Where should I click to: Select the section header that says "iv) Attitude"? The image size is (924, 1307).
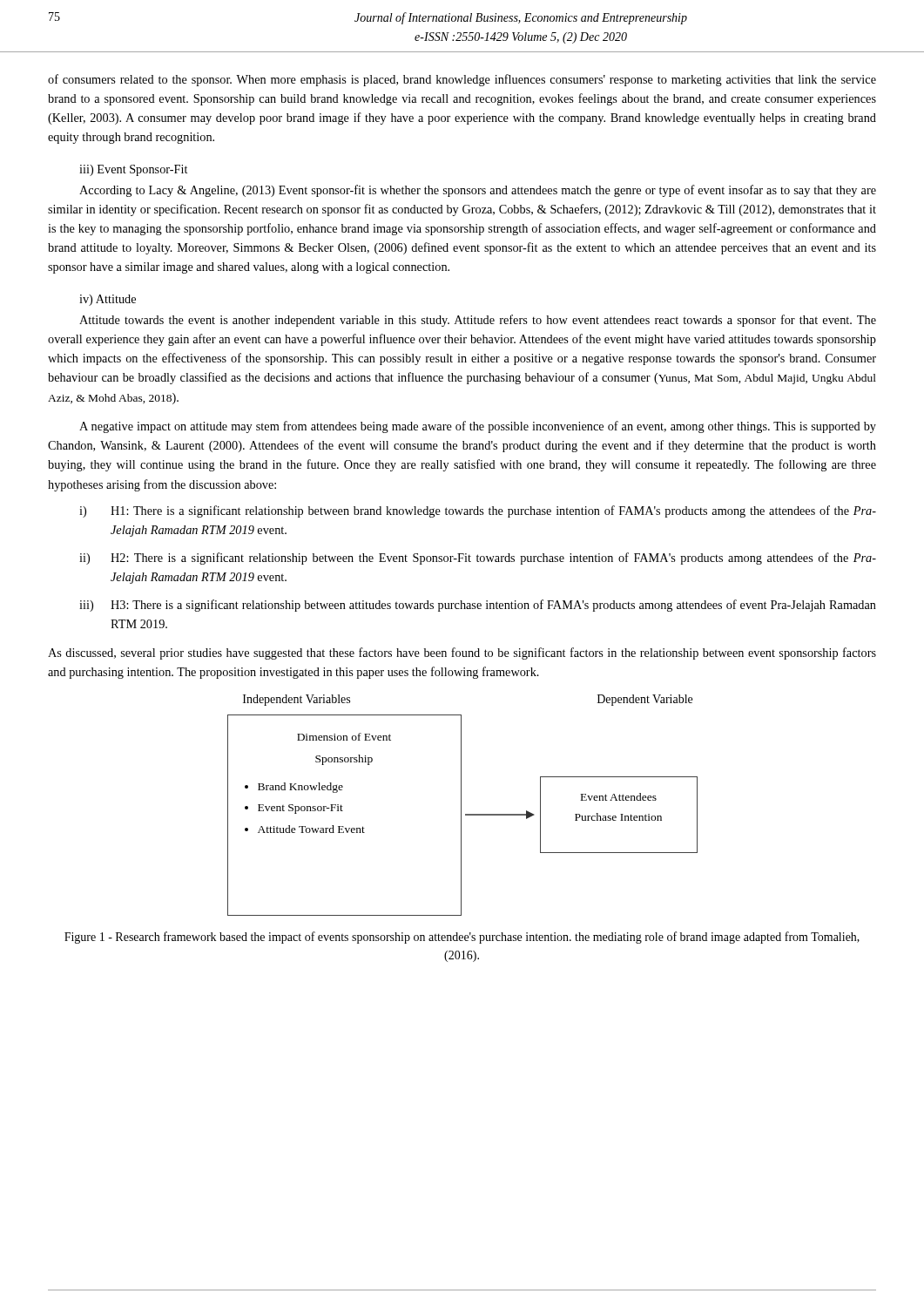(x=108, y=298)
